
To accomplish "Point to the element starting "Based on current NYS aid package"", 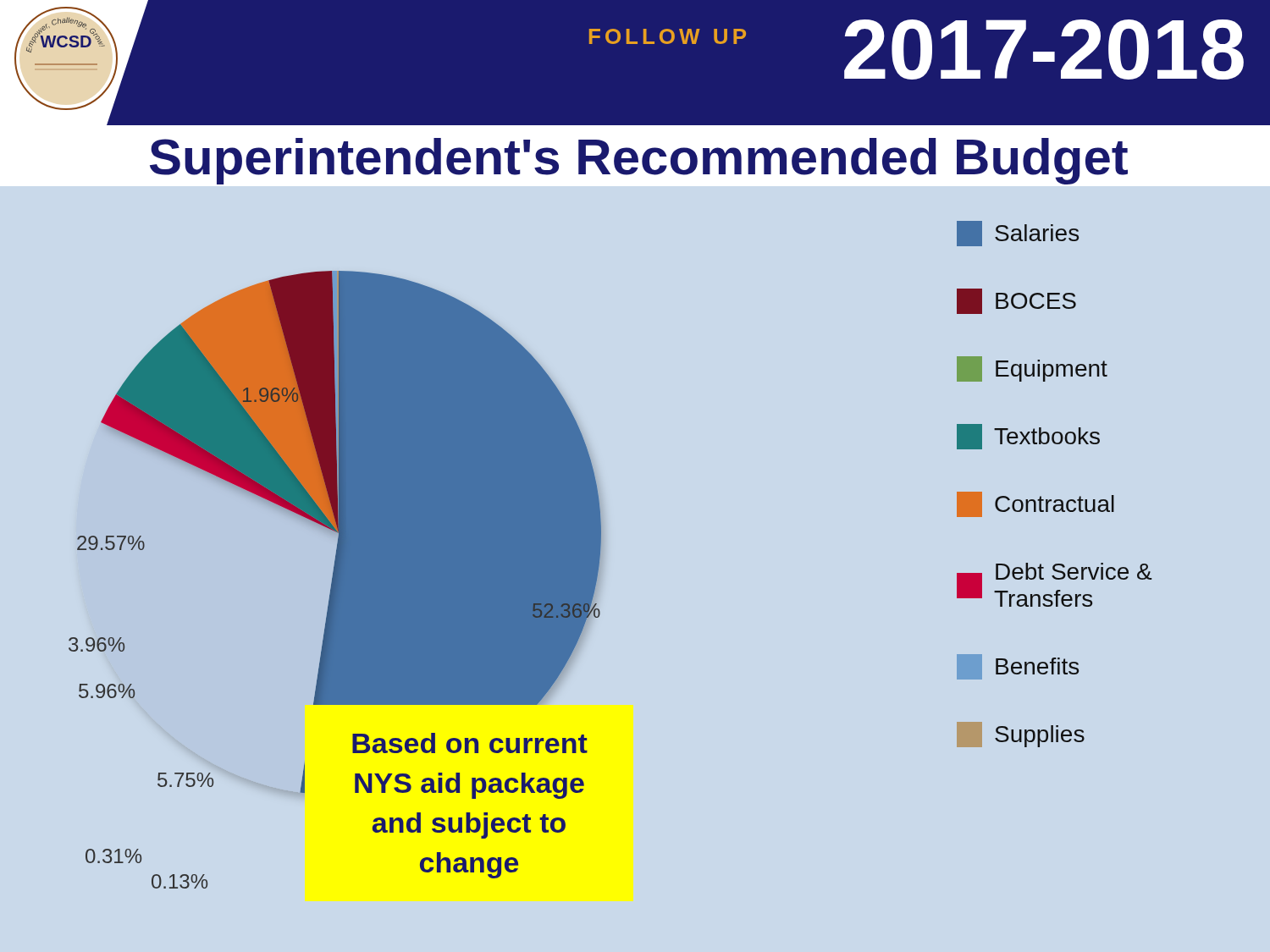I will (469, 803).
